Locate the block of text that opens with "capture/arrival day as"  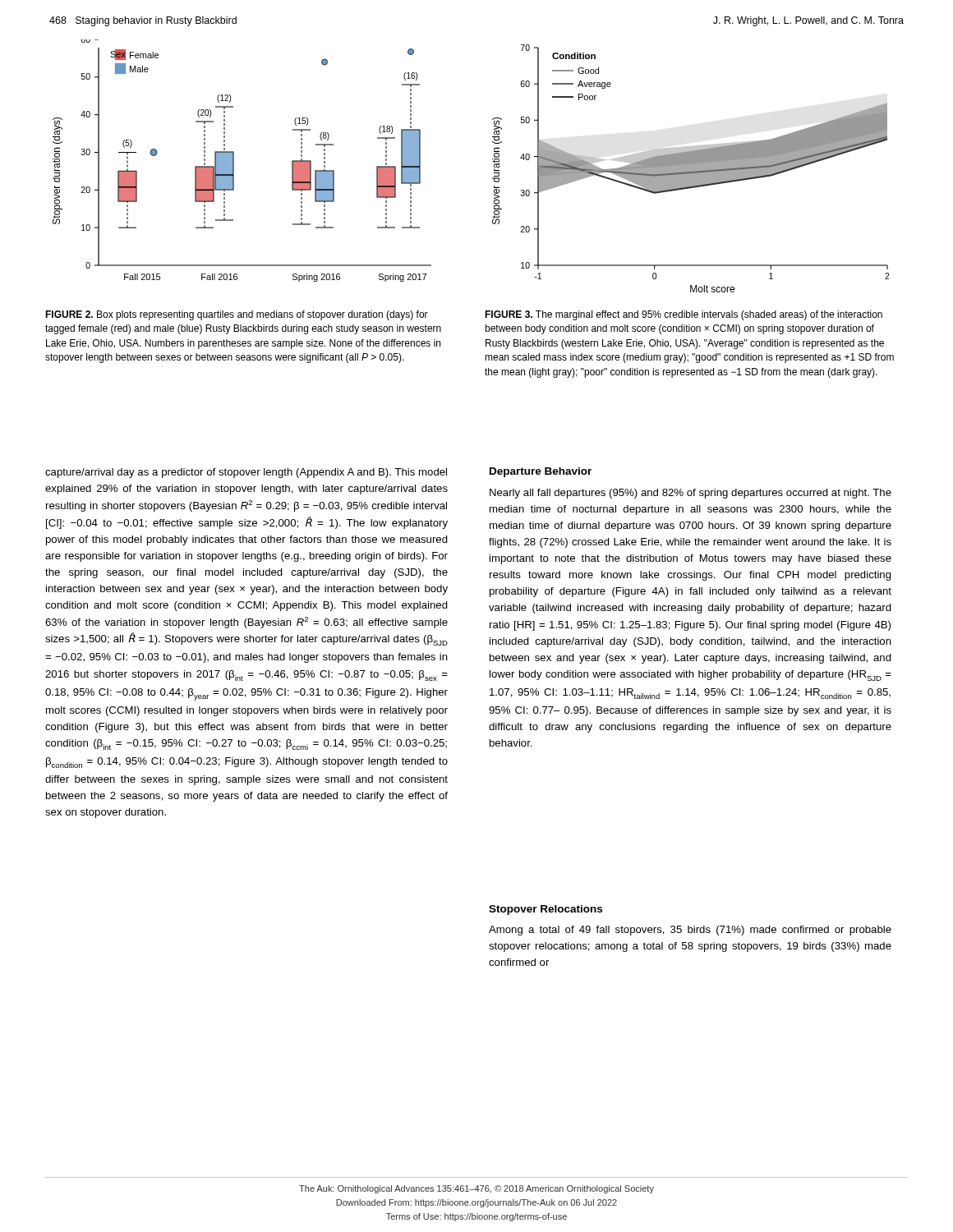[x=246, y=642]
